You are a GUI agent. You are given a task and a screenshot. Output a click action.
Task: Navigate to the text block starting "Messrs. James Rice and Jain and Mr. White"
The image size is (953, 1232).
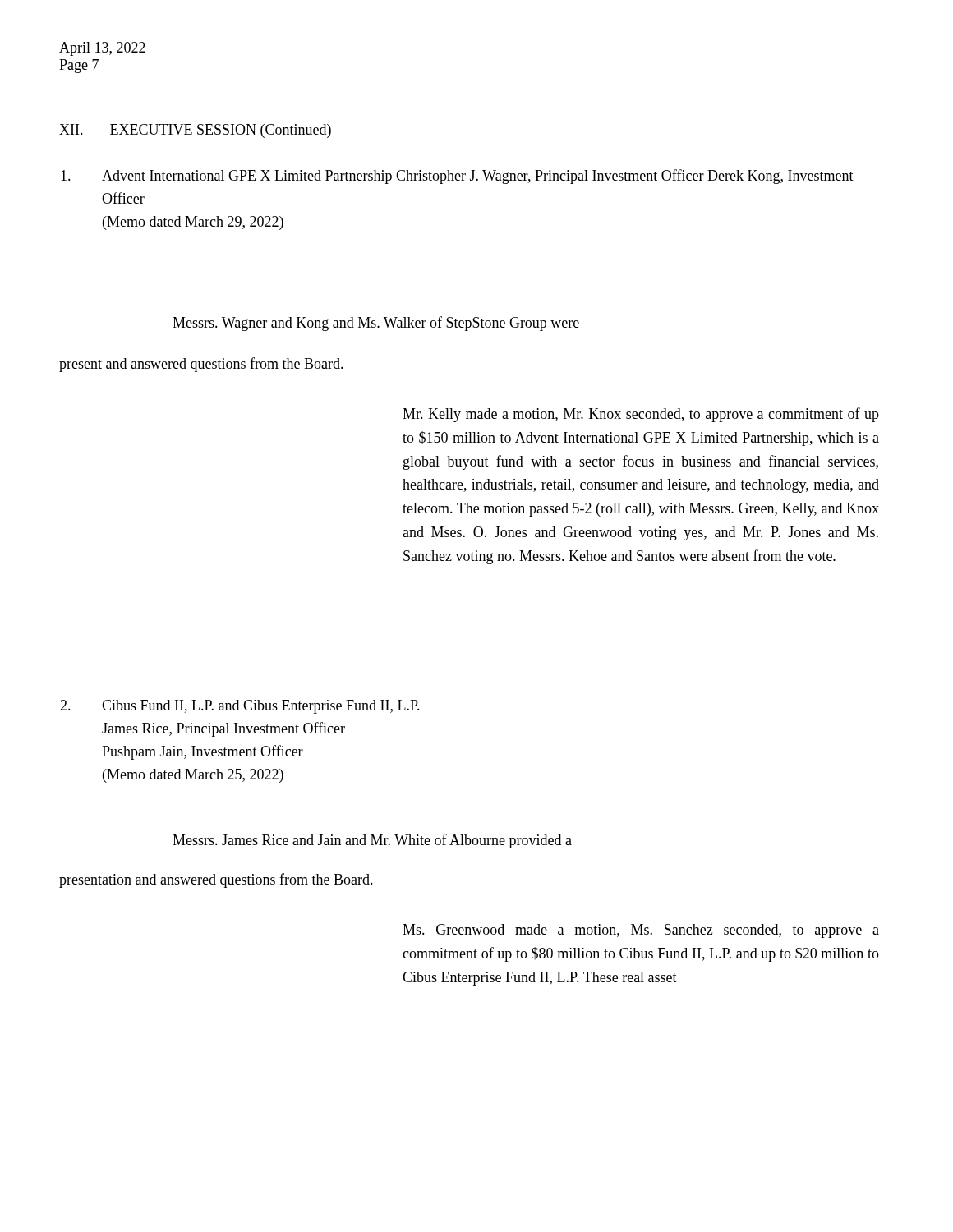pos(372,840)
